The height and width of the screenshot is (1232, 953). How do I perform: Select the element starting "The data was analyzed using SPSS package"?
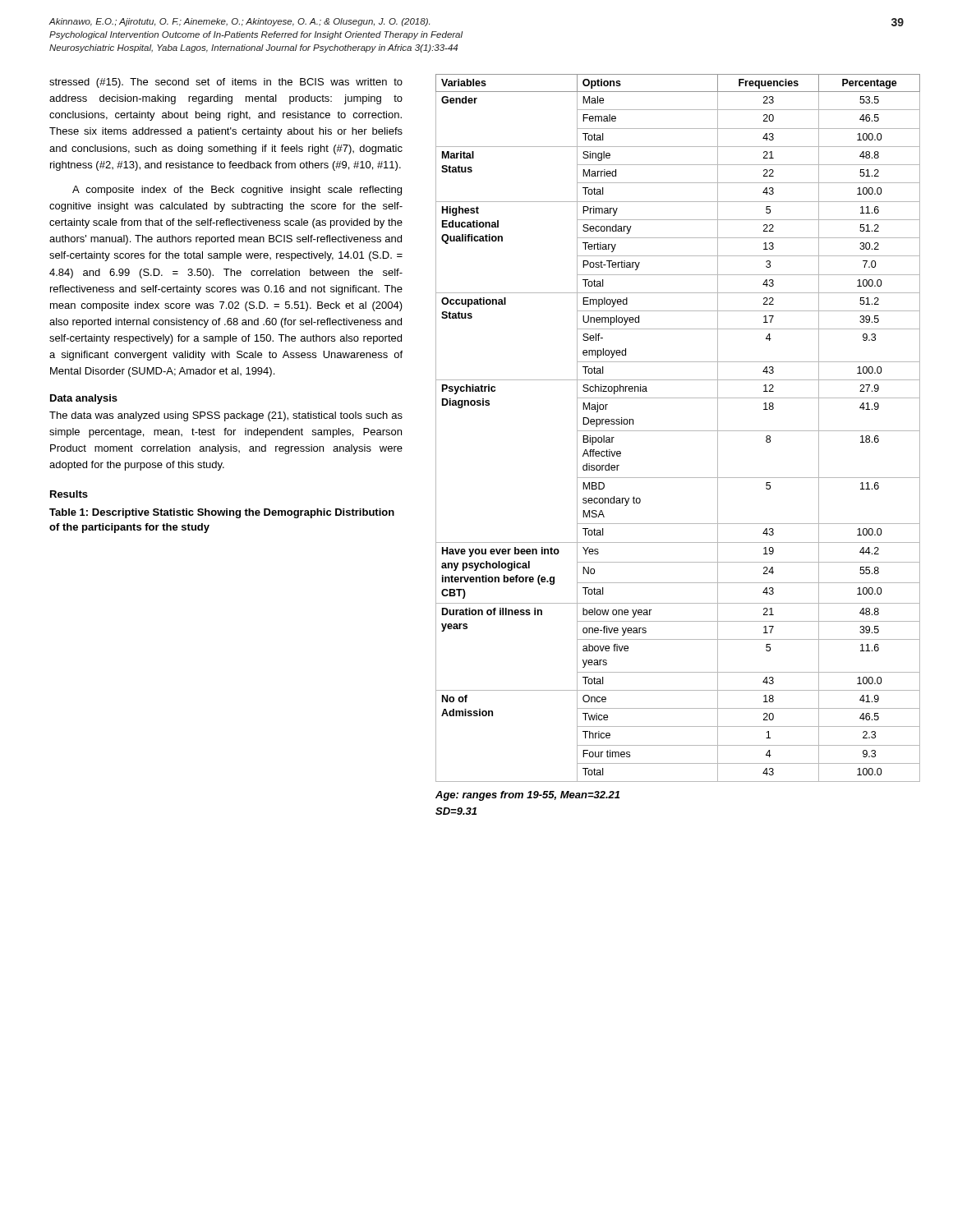point(226,440)
